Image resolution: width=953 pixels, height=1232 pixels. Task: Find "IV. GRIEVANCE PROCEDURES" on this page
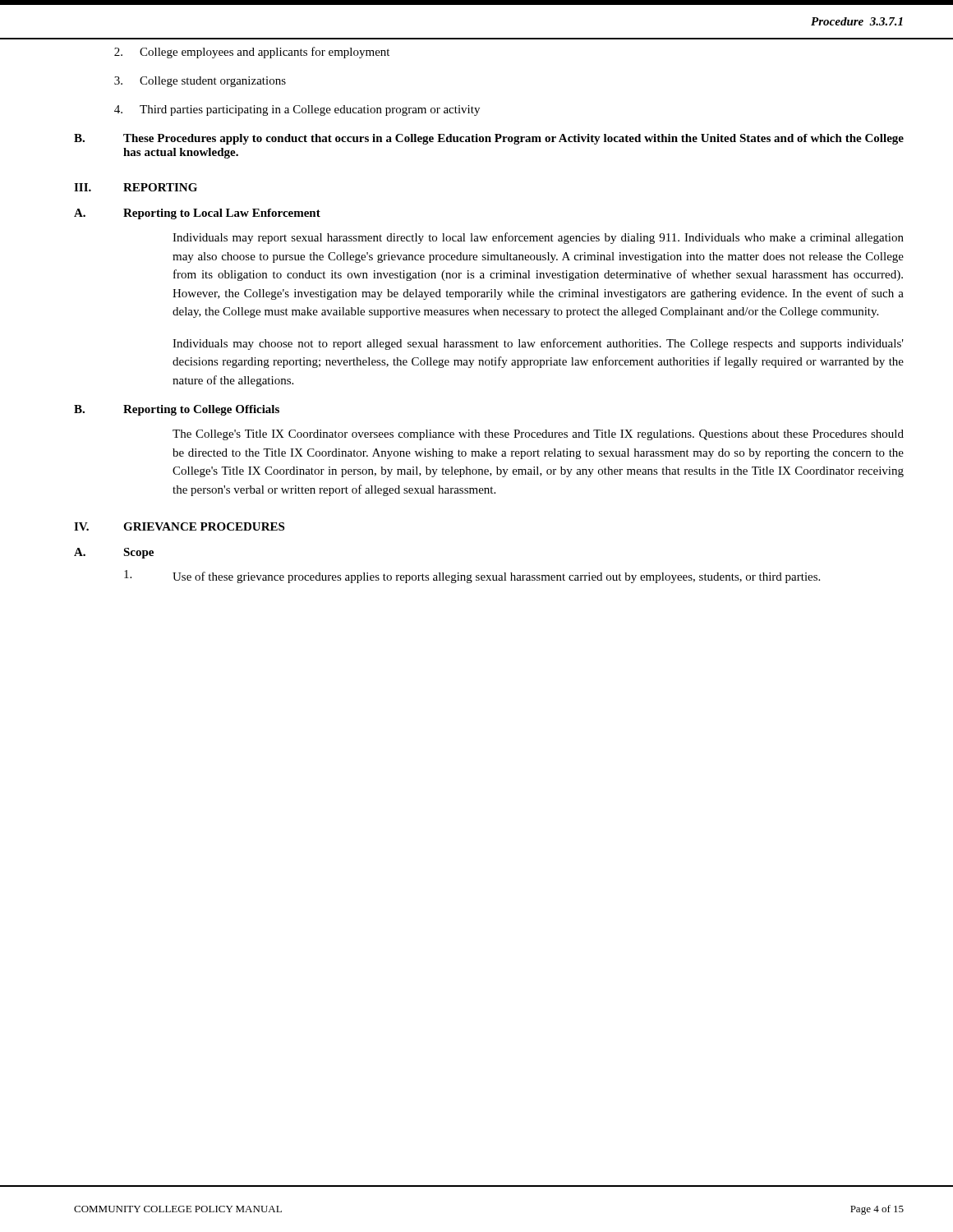pos(179,527)
